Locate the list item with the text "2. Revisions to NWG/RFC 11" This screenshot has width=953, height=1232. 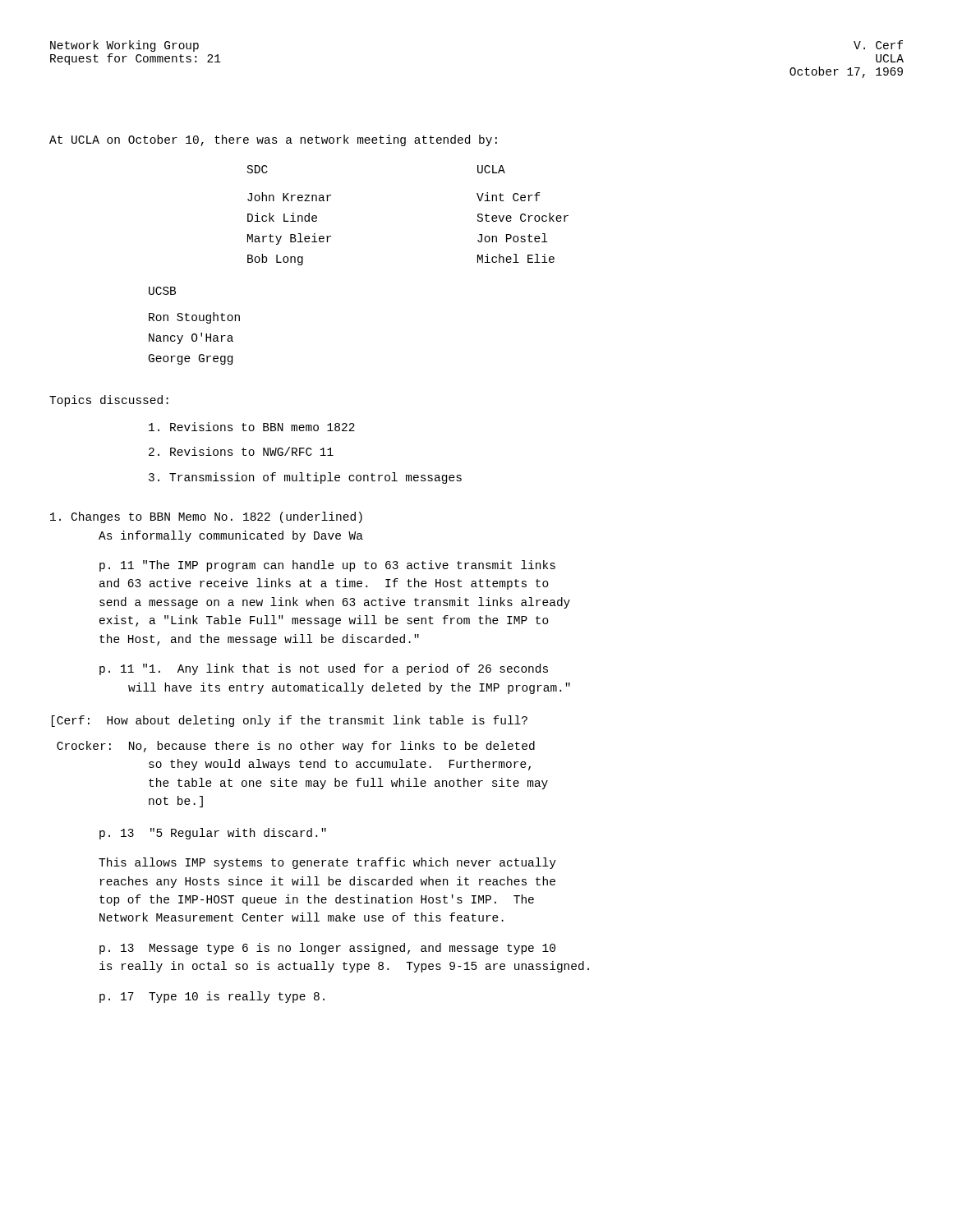pos(241,453)
